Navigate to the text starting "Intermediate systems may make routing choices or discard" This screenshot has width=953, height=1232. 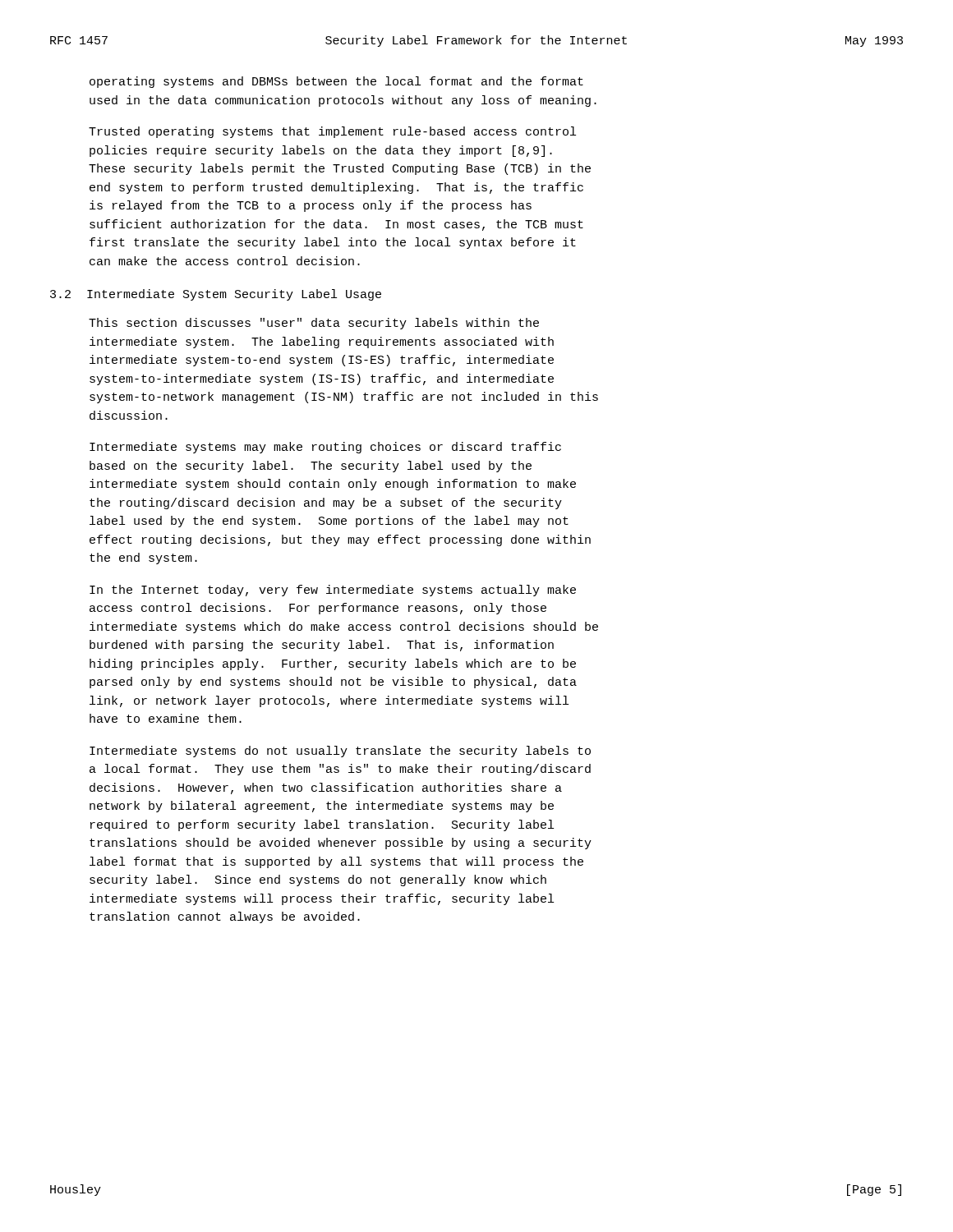tap(476, 504)
